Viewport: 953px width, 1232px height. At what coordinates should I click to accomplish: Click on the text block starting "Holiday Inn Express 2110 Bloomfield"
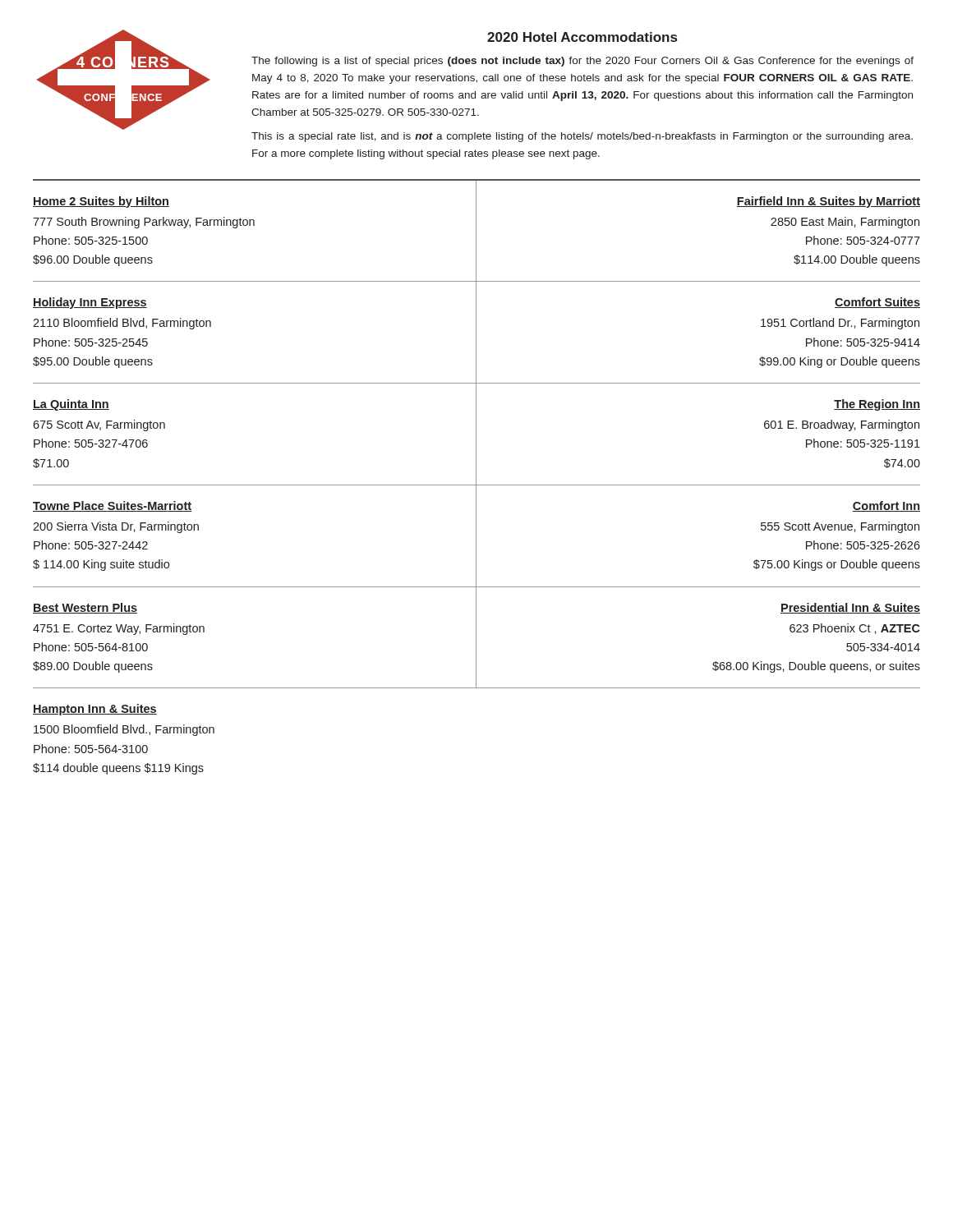point(90,303)
